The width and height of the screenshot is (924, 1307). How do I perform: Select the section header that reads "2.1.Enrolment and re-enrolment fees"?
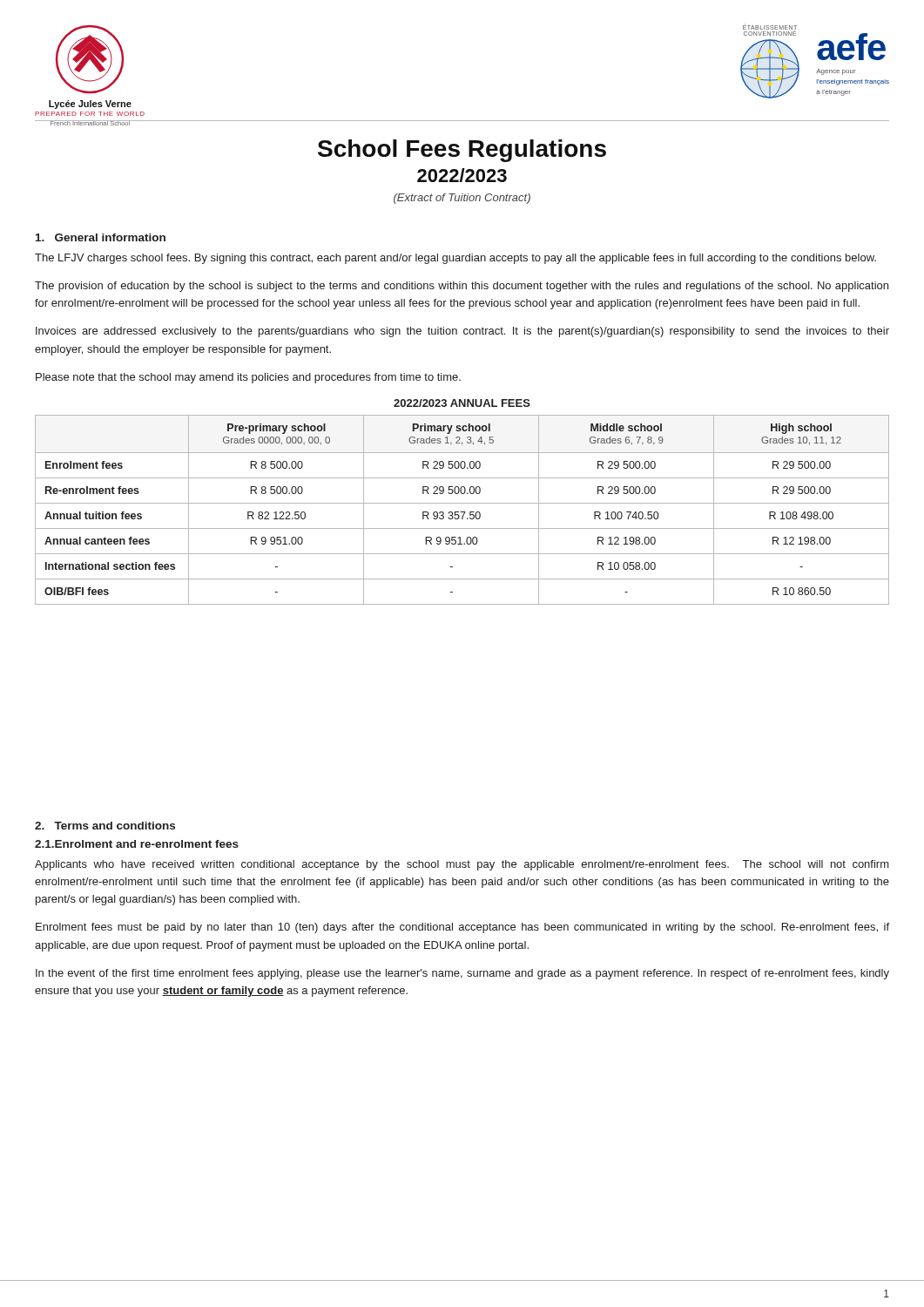[x=137, y=844]
